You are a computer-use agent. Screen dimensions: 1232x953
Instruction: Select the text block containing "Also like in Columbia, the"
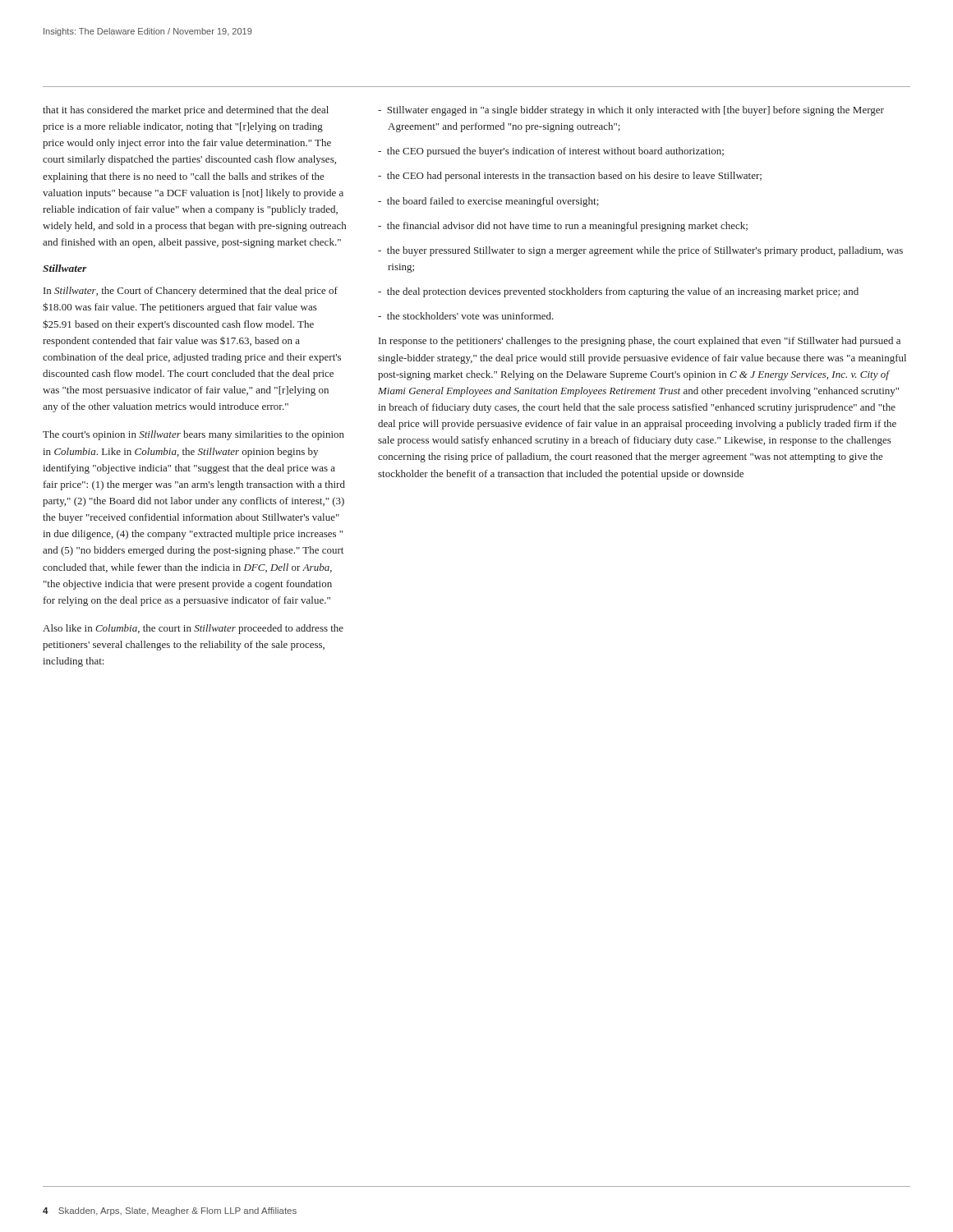pos(193,644)
